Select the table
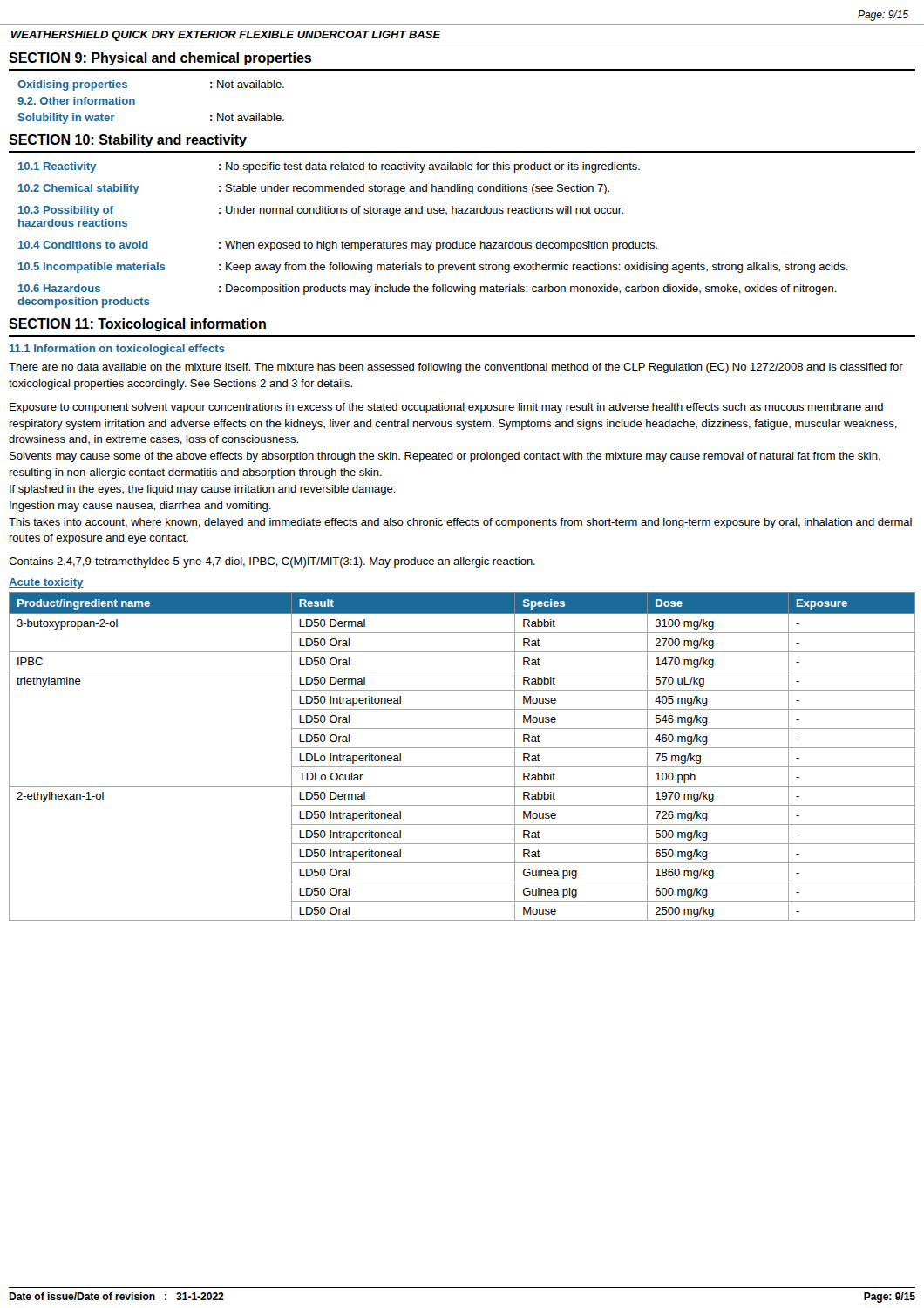 pyautogui.click(x=462, y=757)
